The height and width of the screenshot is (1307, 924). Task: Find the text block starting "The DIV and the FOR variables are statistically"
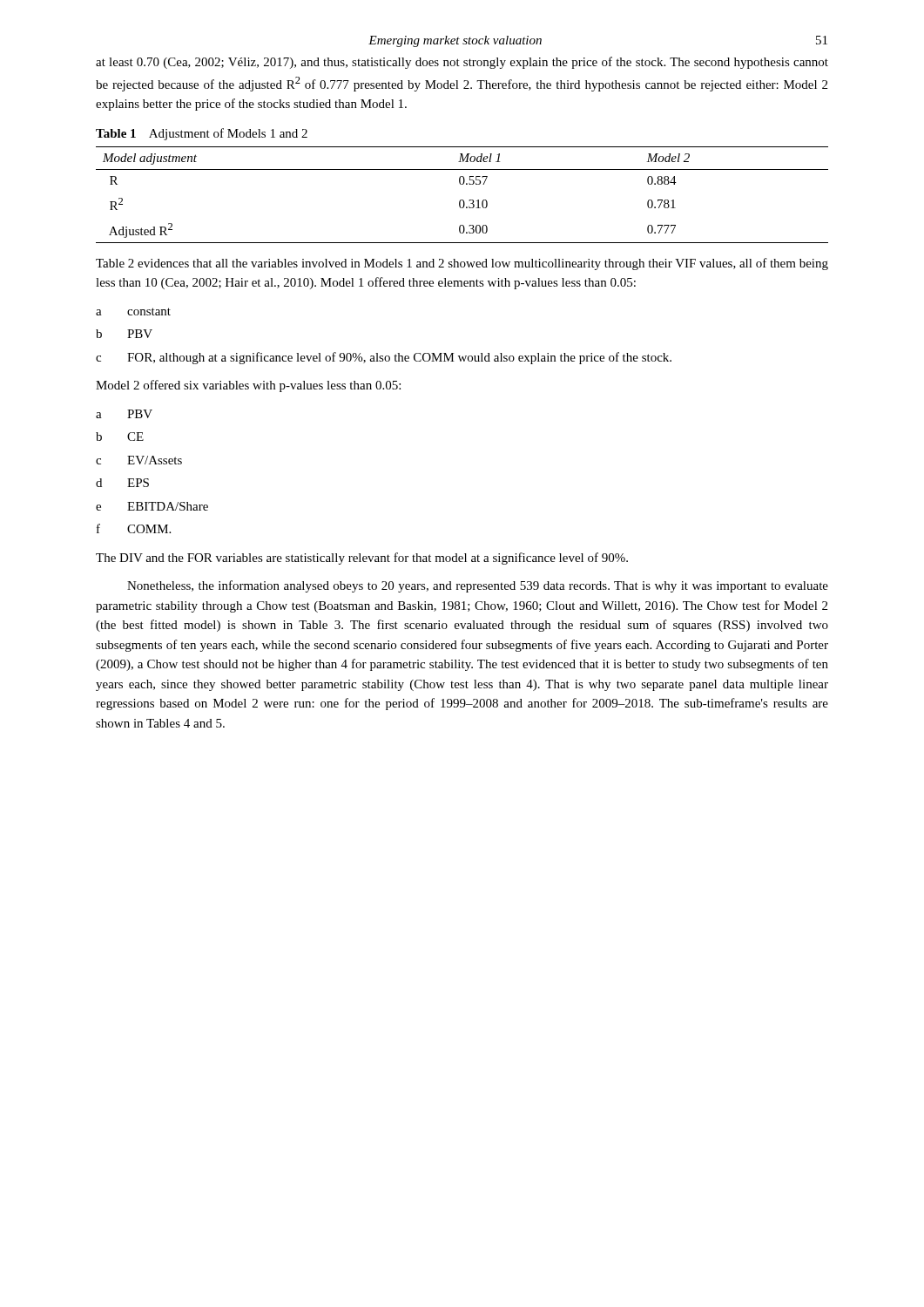[362, 557]
